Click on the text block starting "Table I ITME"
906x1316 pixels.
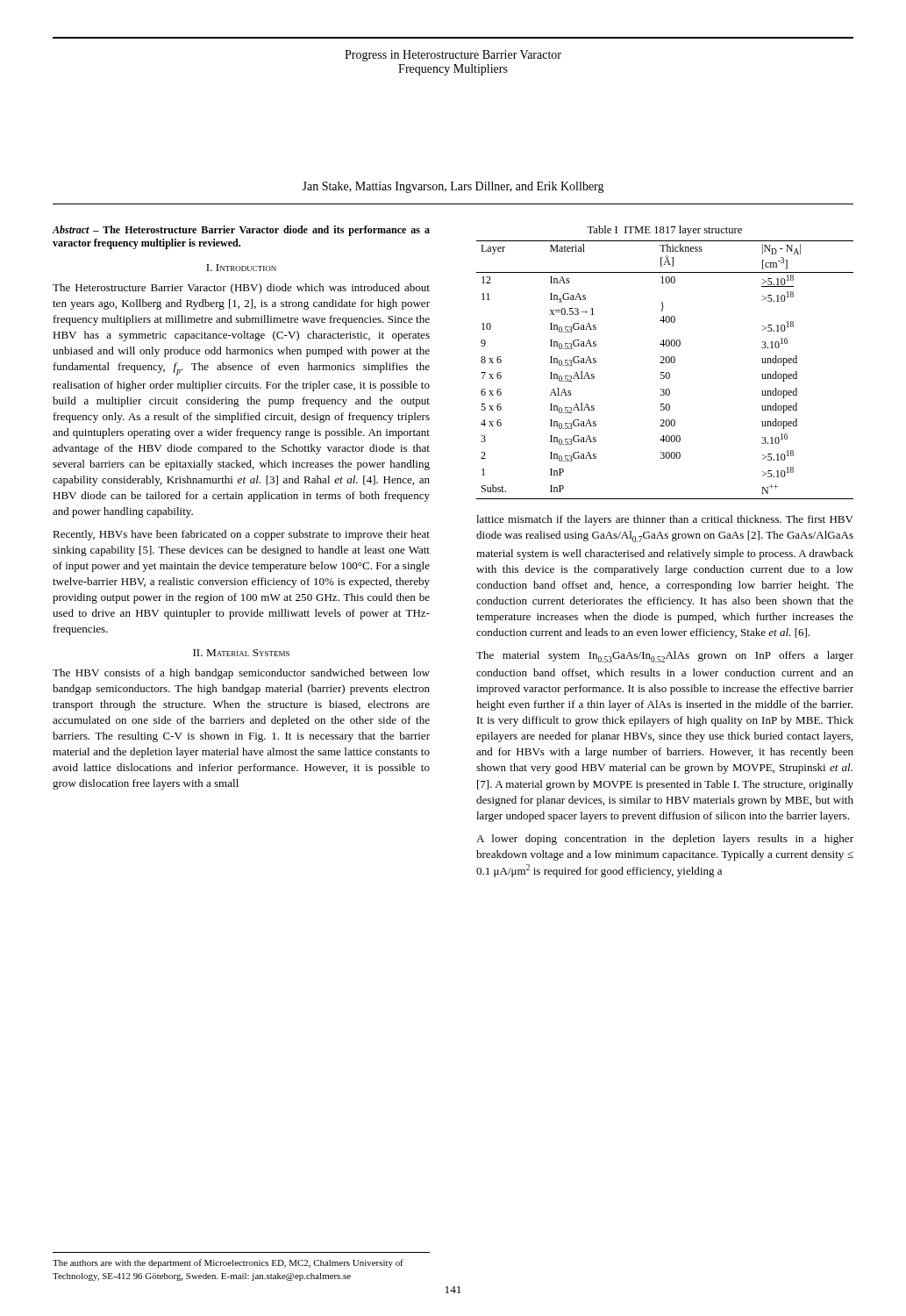(665, 230)
